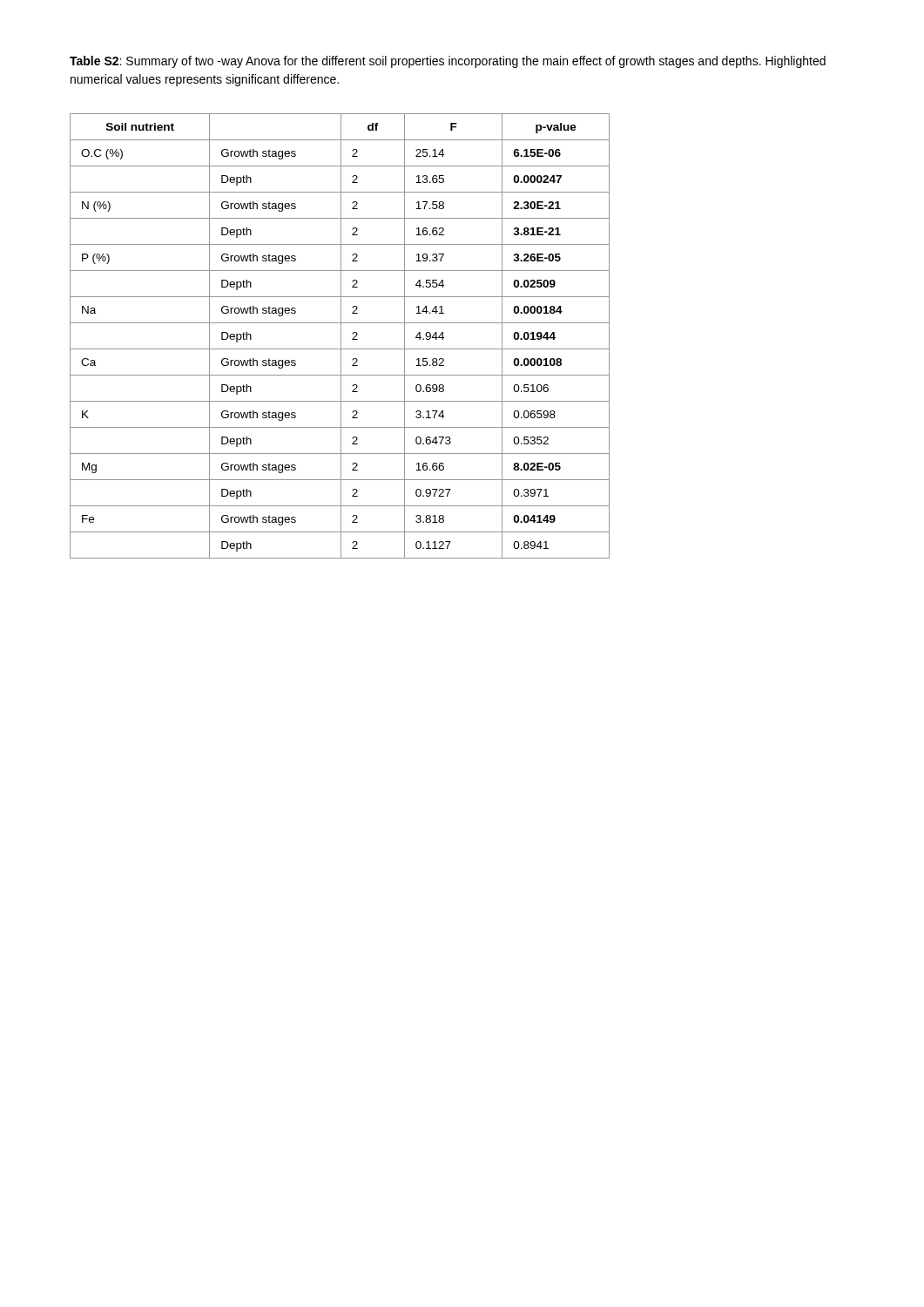Image resolution: width=924 pixels, height=1307 pixels.
Task: Click on the text starting "Table S2: Summary of two"
Action: point(448,70)
